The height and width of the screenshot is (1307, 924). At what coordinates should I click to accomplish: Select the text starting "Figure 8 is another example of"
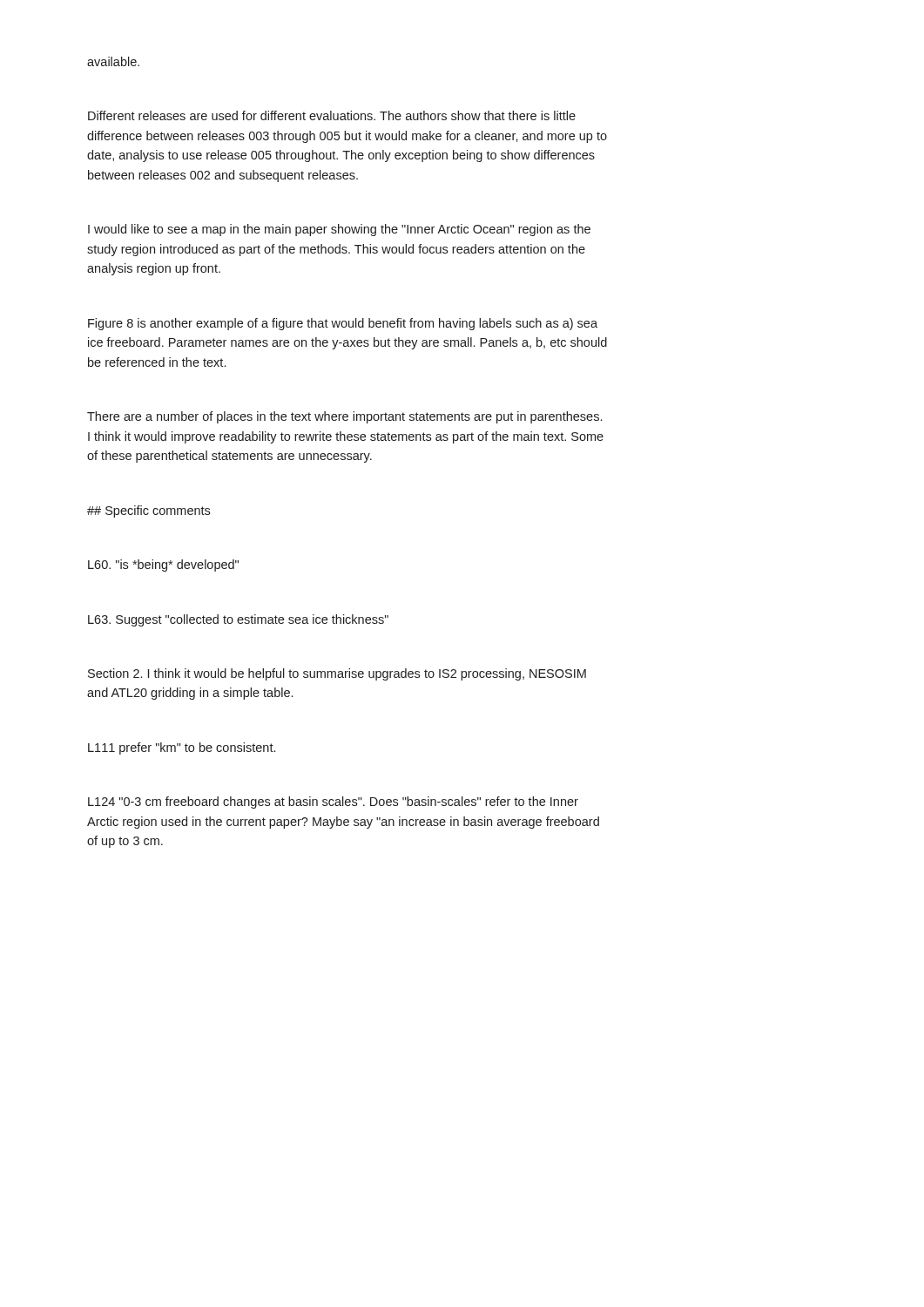pyautogui.click(x=347, y=343)
